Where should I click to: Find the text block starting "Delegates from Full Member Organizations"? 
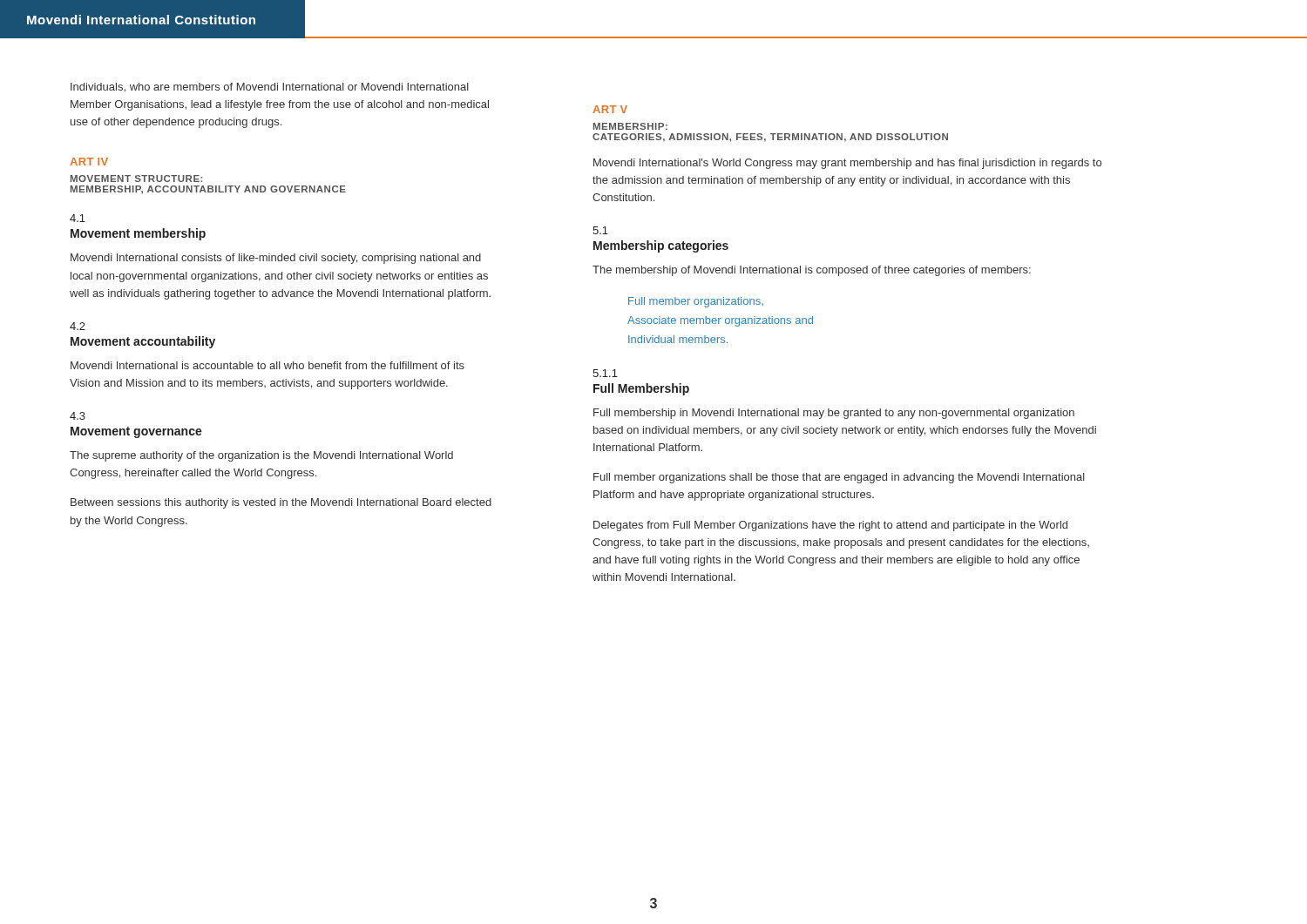coord(841,551)
